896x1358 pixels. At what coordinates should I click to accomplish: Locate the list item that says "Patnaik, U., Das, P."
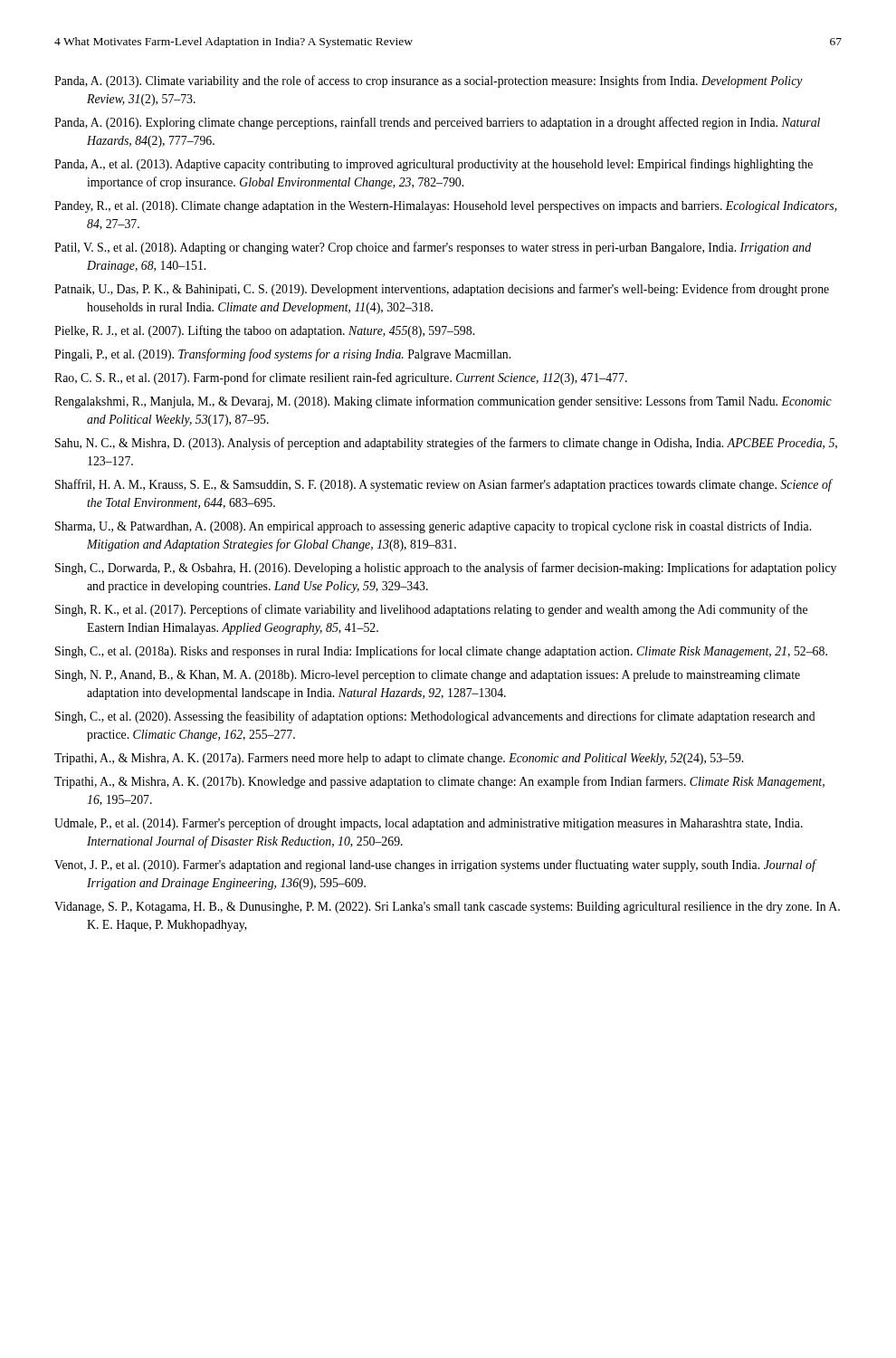(442, 298)
